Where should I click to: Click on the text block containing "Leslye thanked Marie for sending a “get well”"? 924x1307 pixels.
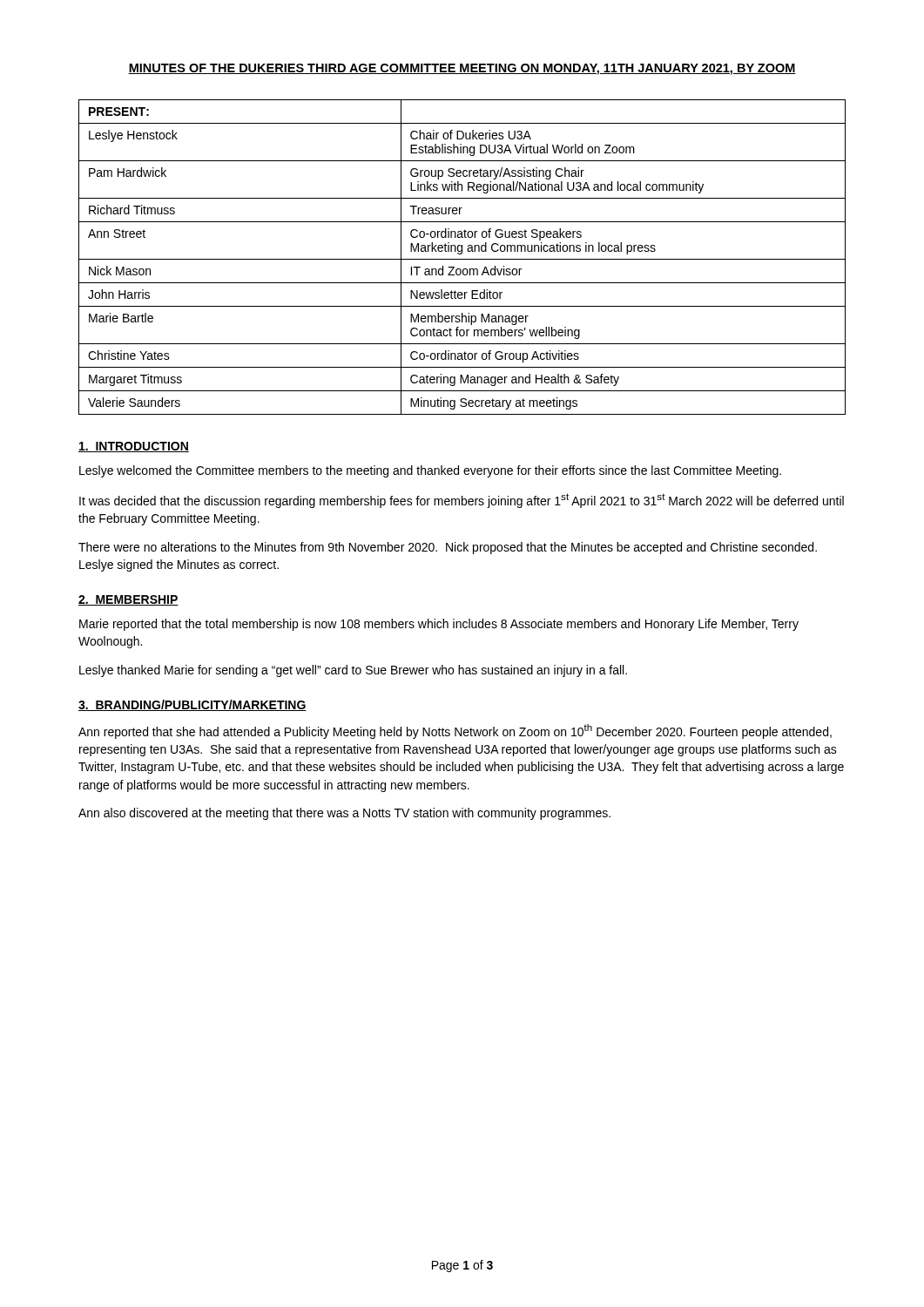coord(353,670)
